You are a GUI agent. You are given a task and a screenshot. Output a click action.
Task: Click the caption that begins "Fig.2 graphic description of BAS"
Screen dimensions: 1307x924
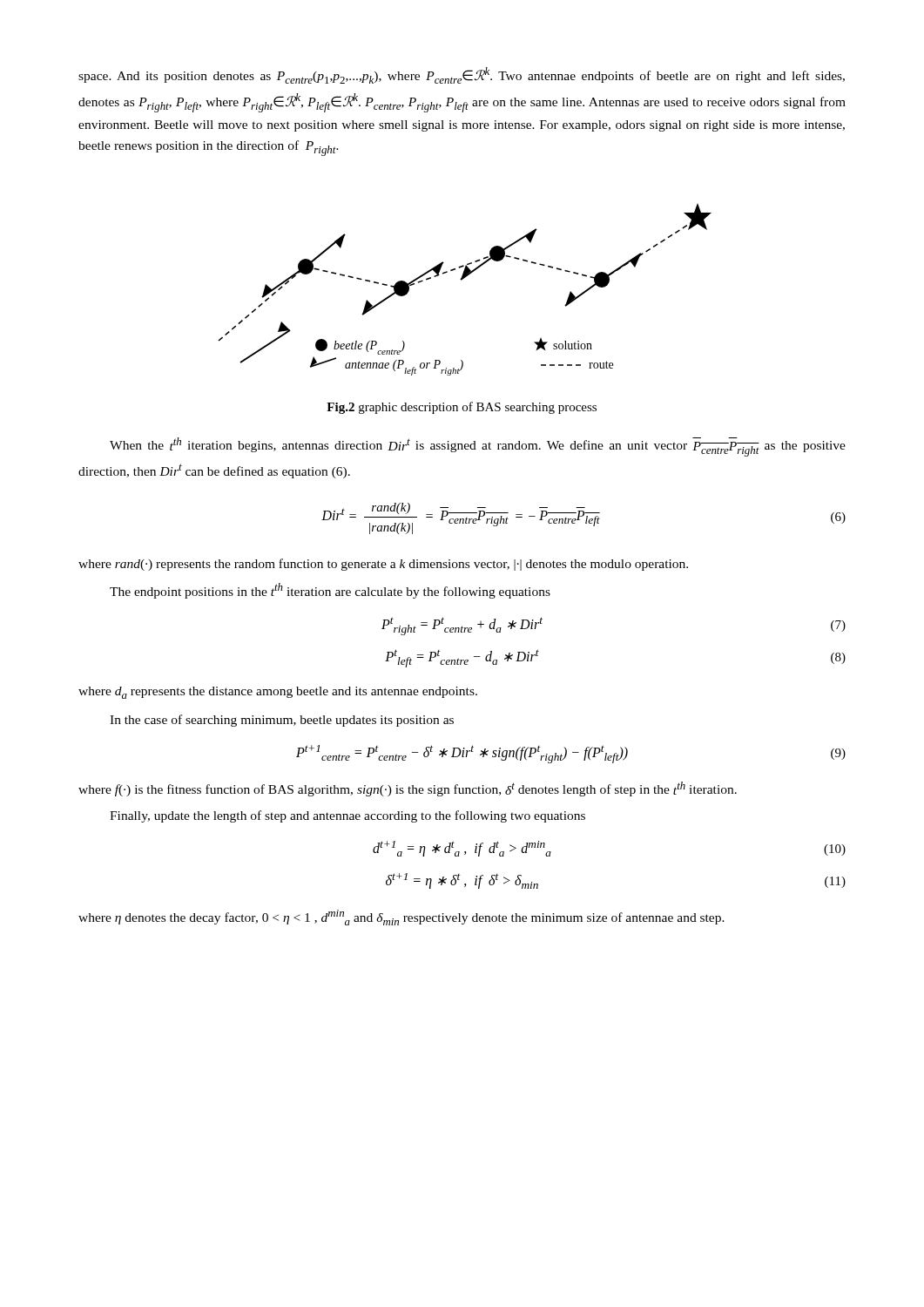462,407
